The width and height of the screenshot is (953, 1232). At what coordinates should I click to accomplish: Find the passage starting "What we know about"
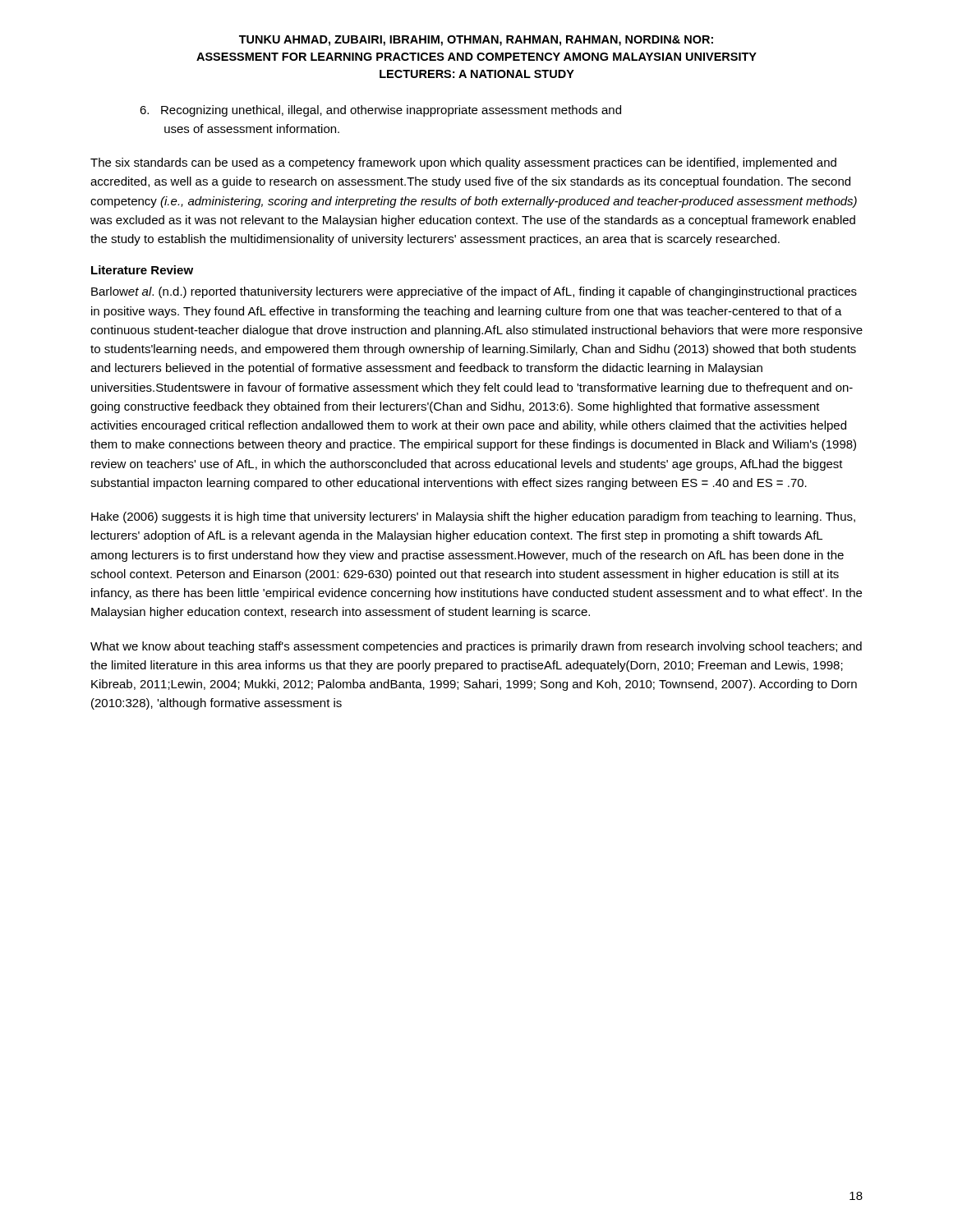pos(476,674)
